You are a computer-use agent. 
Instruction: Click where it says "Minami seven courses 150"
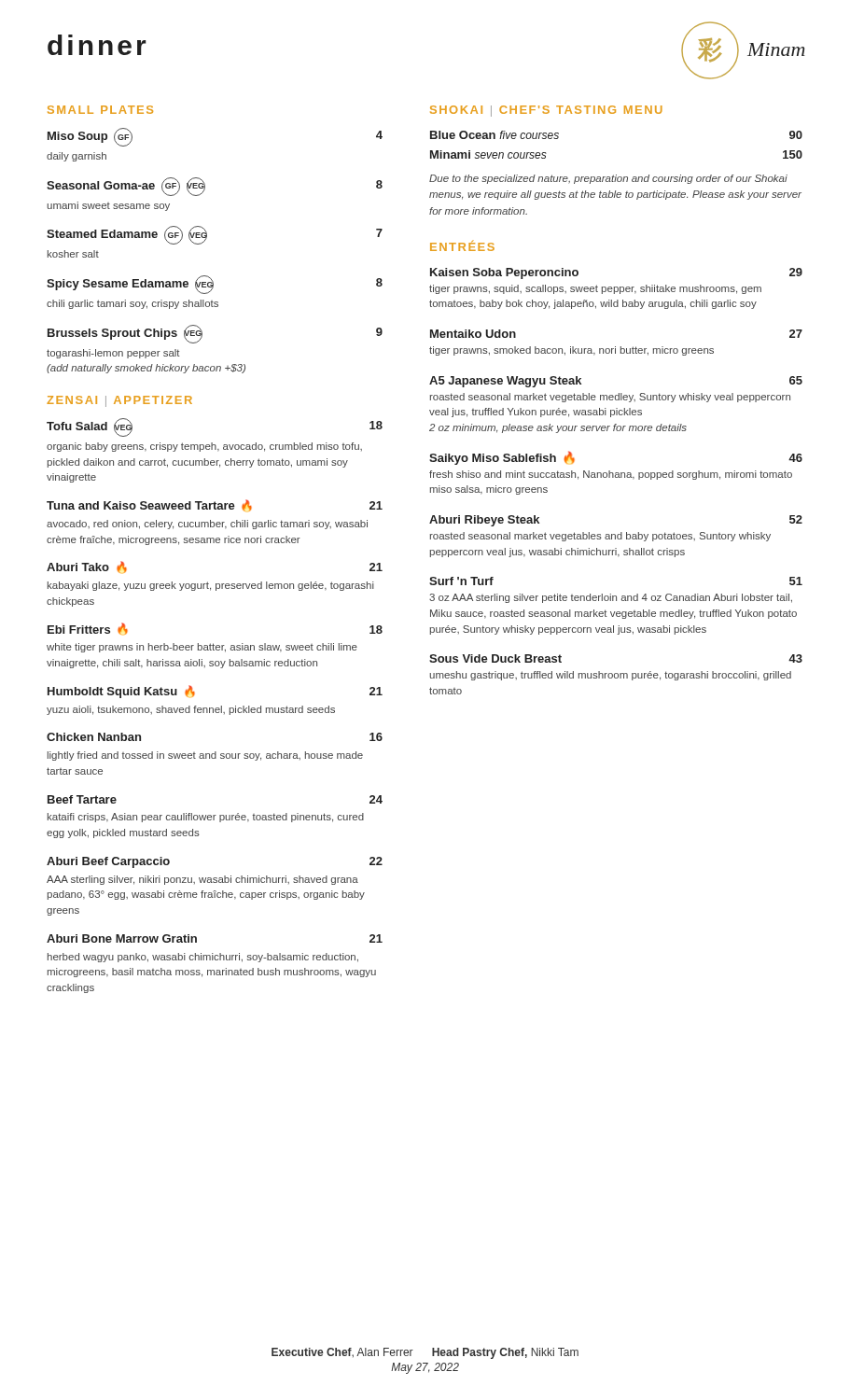click(492, 154)
